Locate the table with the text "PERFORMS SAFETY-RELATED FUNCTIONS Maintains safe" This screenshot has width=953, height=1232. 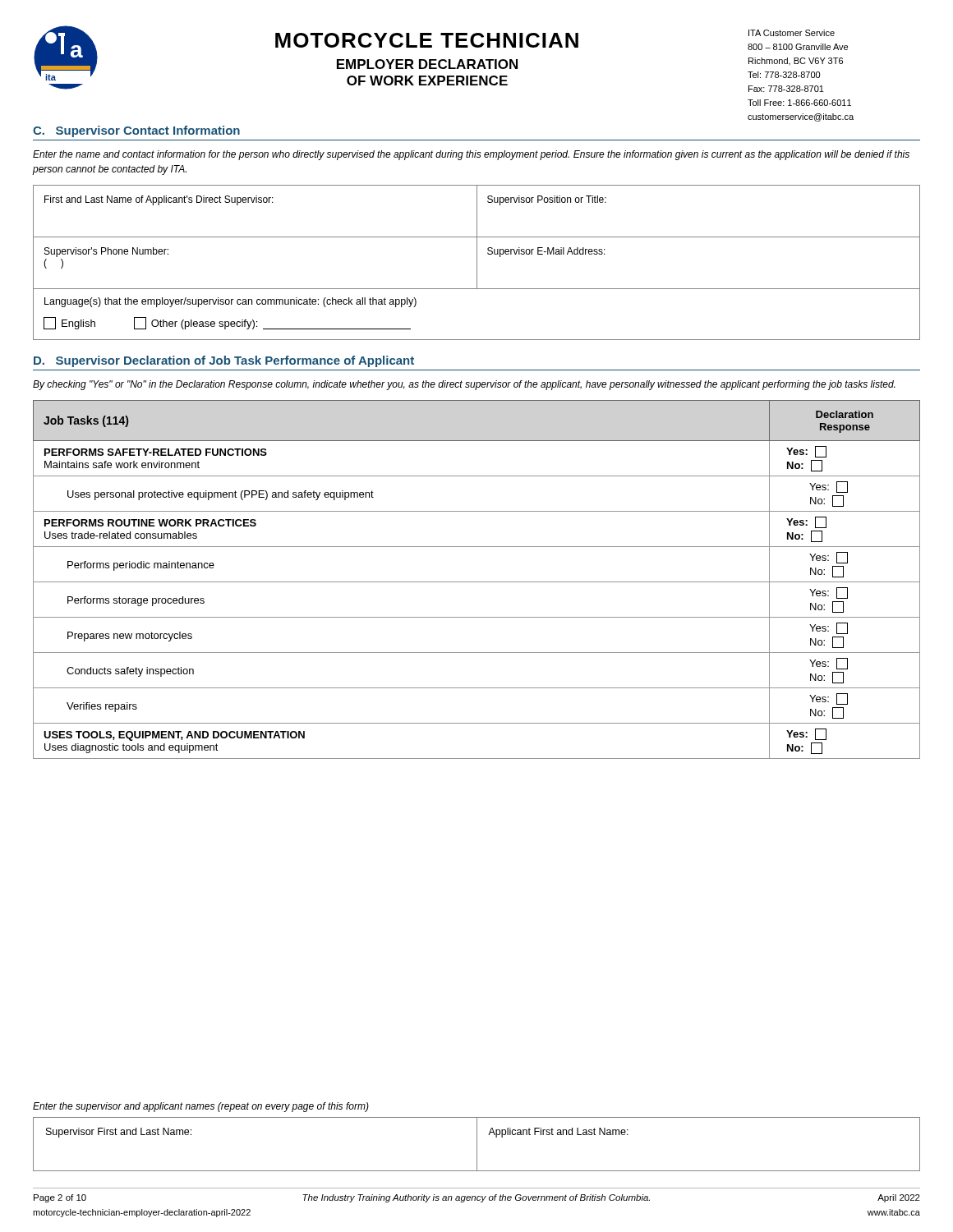(476, 579)
